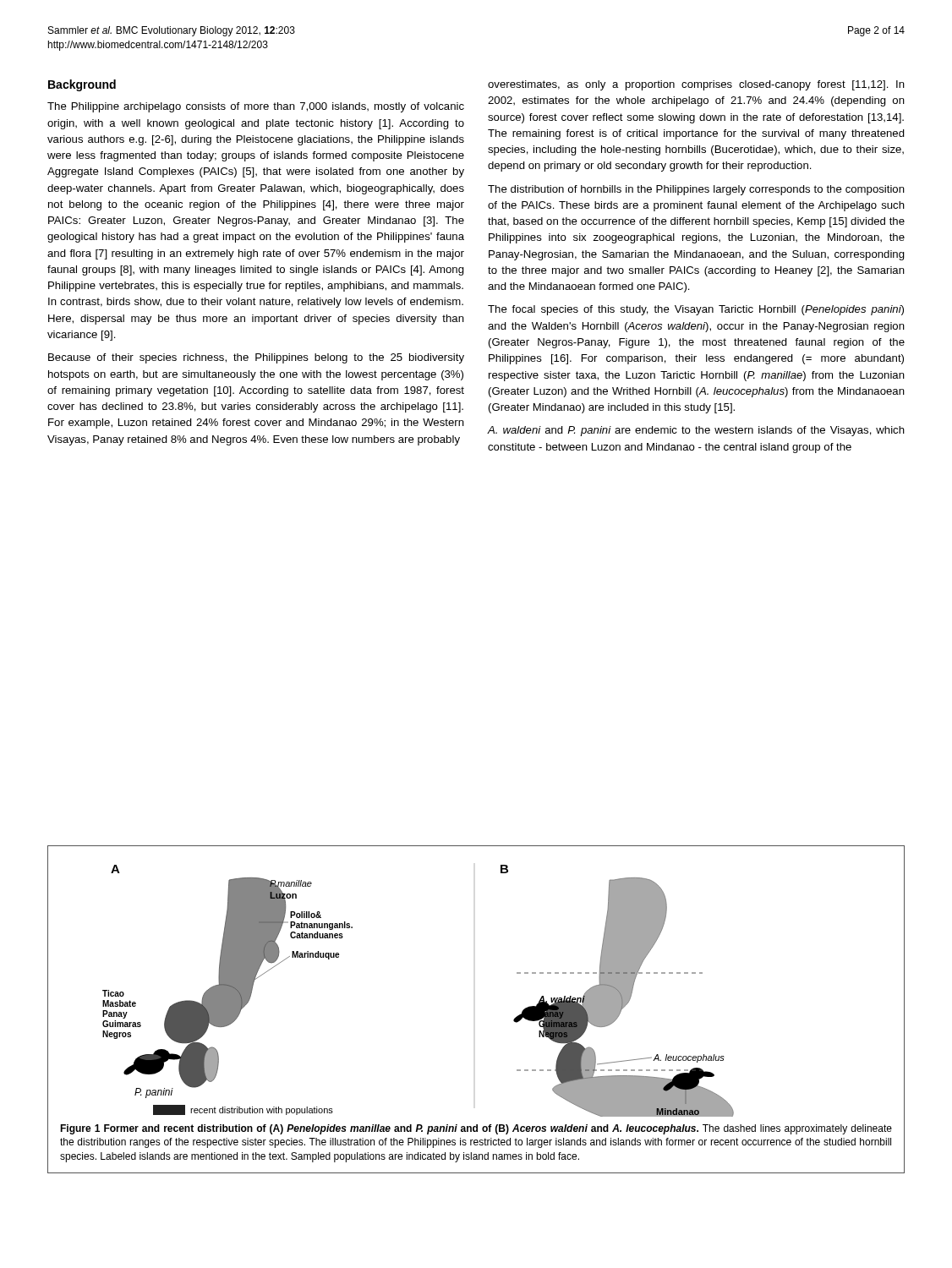The image size is (952, 1268).
Task: Point to the block beginning "overestimates, as only a proportion comprises closed-canopy"
Action: 696,125
